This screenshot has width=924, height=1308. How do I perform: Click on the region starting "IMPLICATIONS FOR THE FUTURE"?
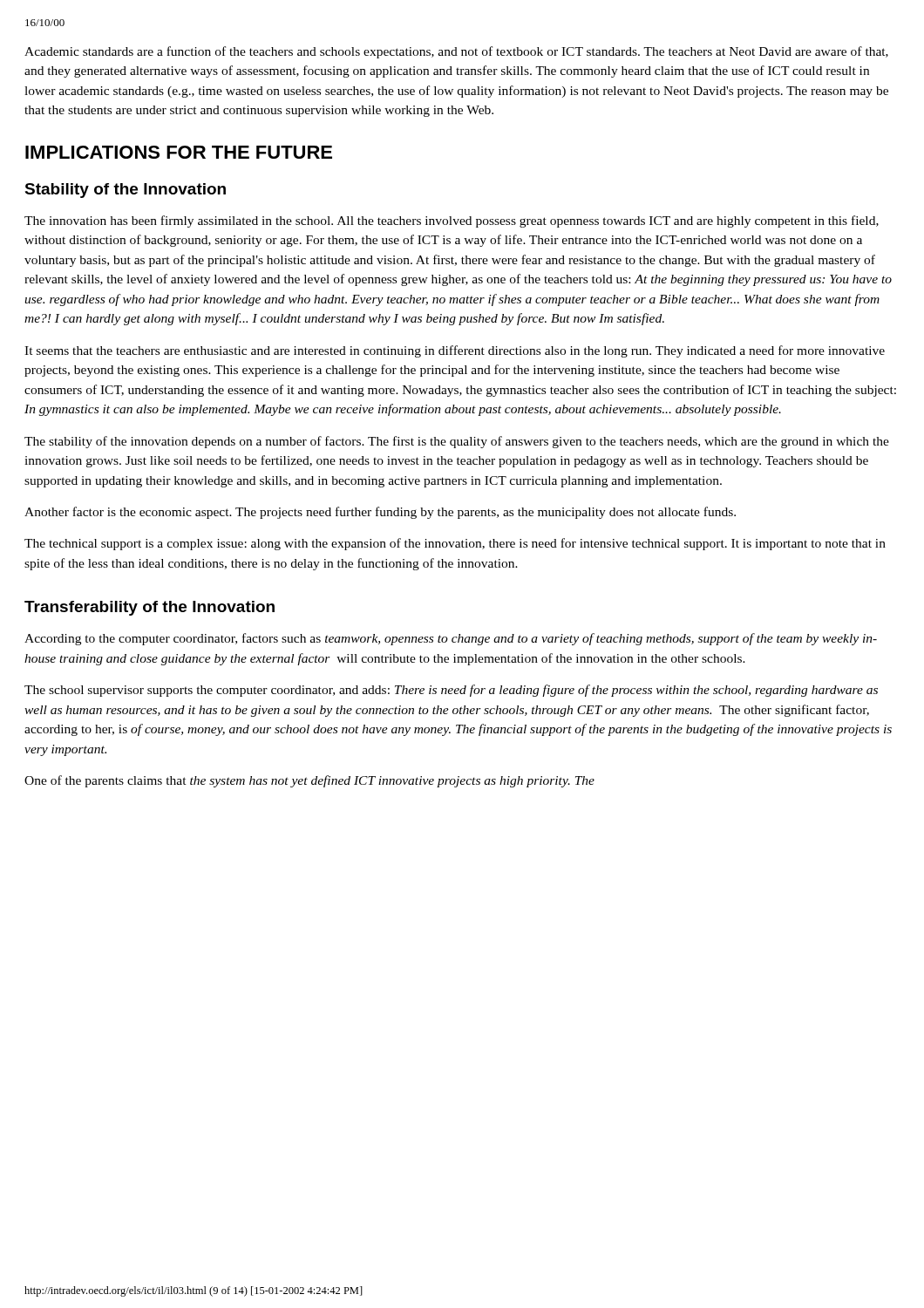179,152
